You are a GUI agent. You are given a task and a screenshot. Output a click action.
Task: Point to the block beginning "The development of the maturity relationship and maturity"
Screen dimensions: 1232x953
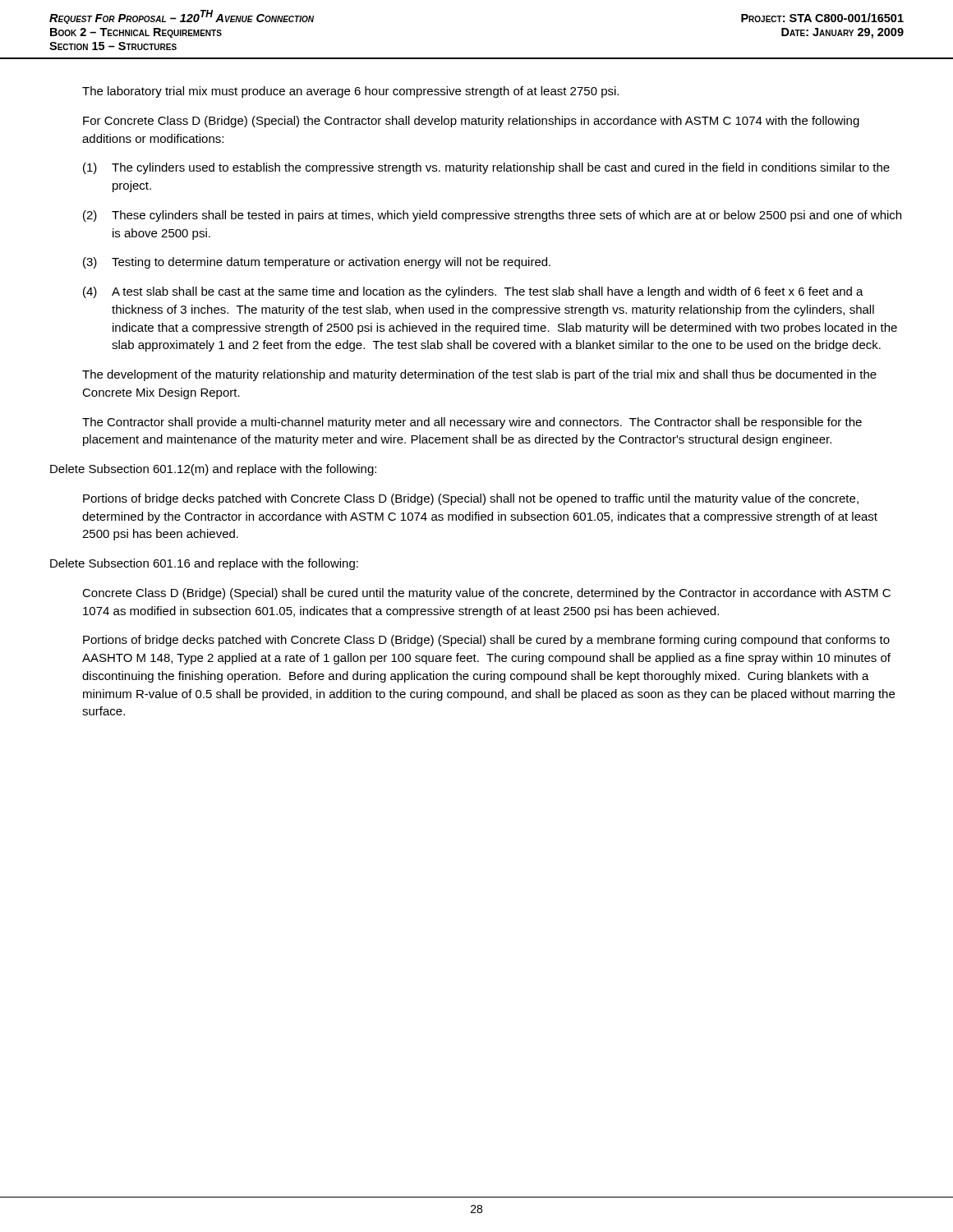[x=479, y=383]
